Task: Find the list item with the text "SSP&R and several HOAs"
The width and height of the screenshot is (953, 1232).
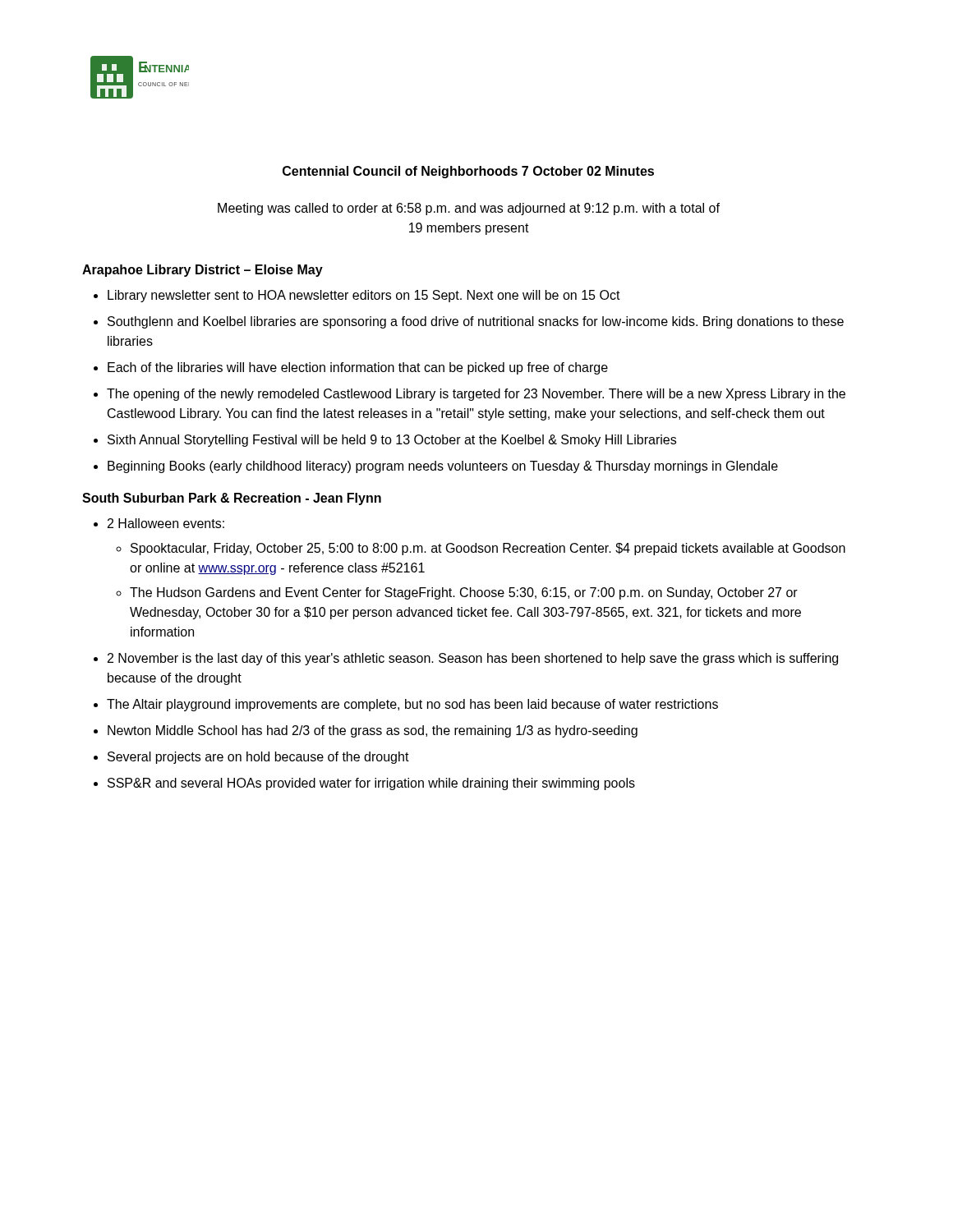Action: point(371,783)
